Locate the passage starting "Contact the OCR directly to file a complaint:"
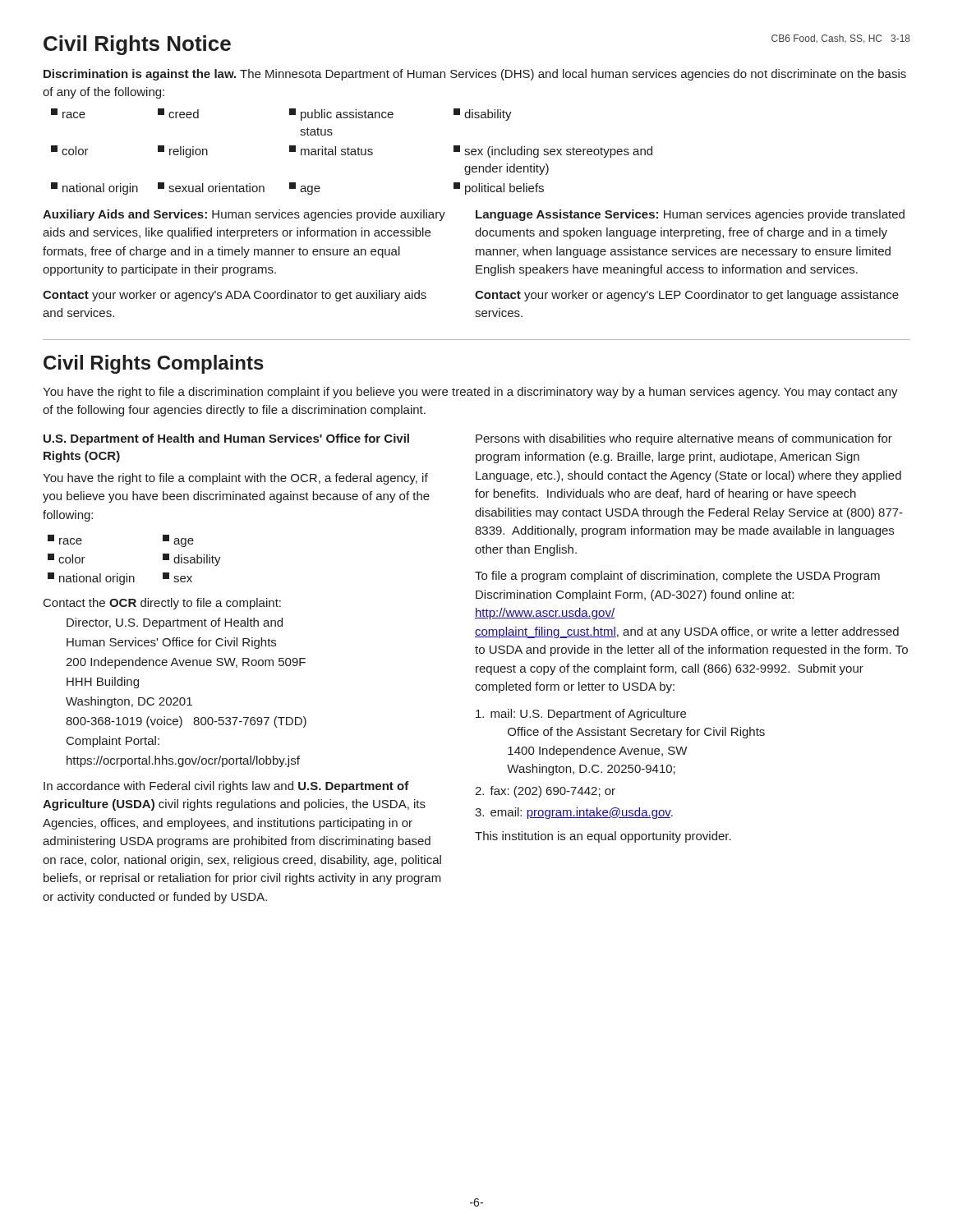 162,604
